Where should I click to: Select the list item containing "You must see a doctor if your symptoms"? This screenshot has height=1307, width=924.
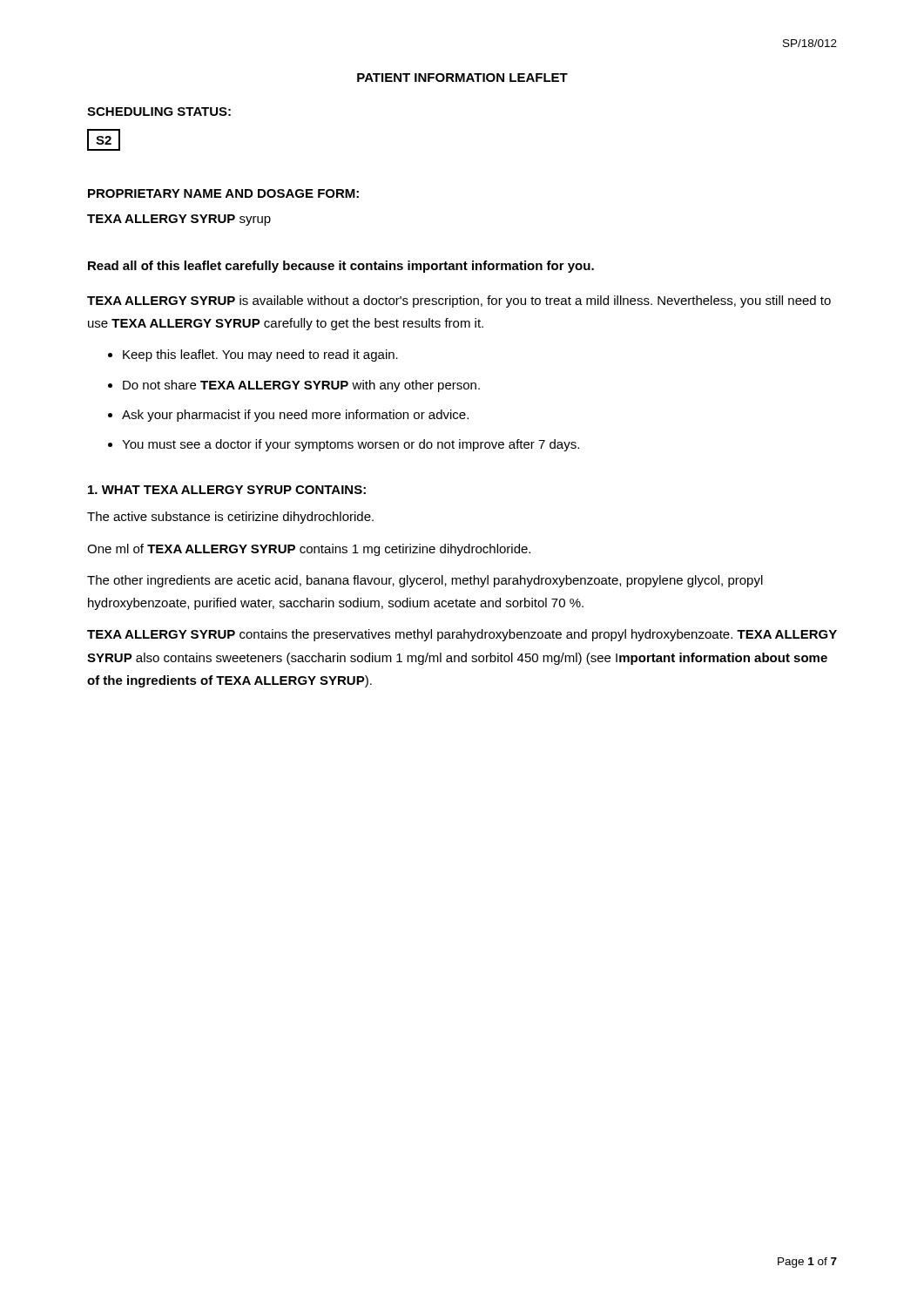point(351,444)
